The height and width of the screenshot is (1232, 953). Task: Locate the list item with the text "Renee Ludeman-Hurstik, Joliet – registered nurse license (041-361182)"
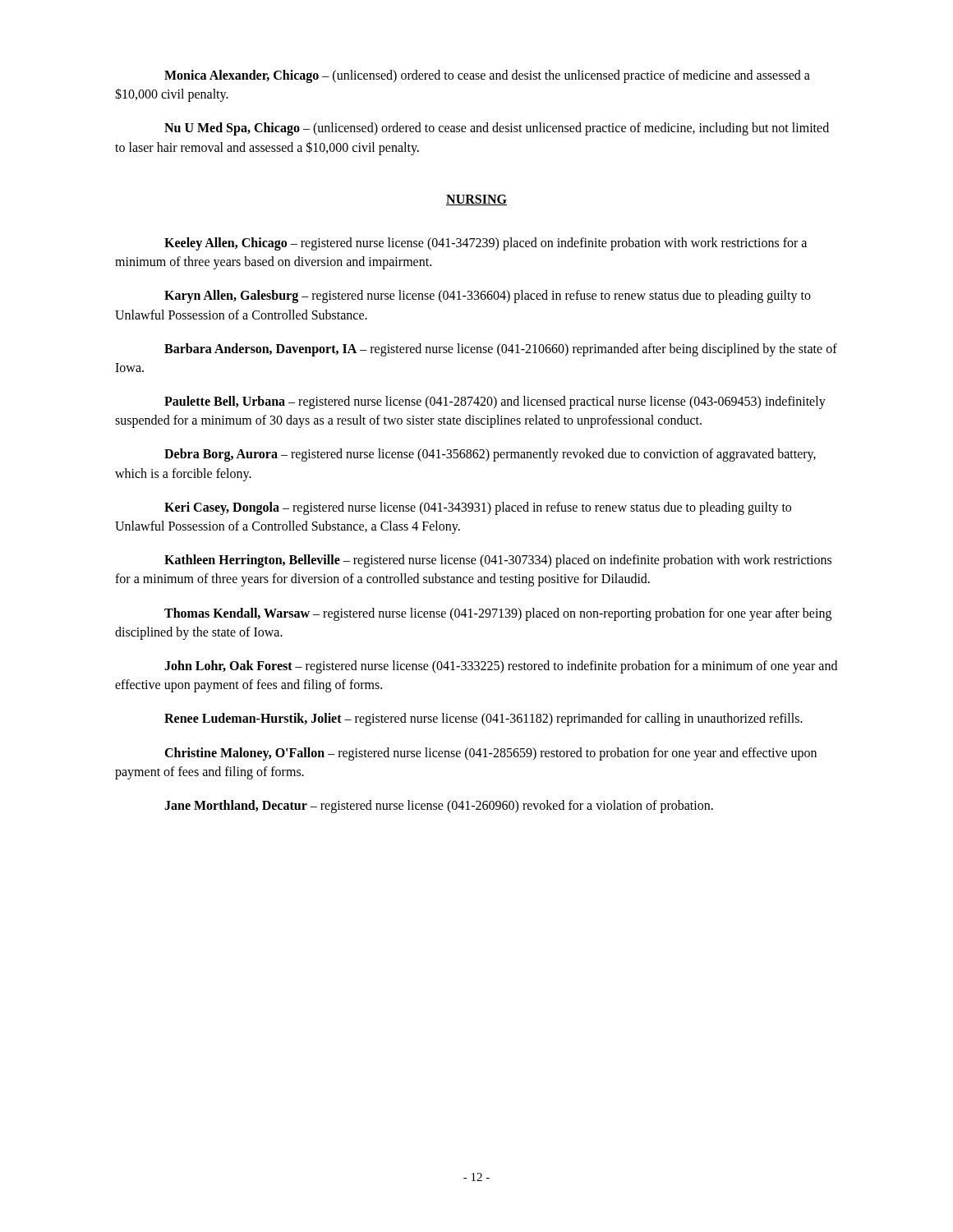pos(484,719)
